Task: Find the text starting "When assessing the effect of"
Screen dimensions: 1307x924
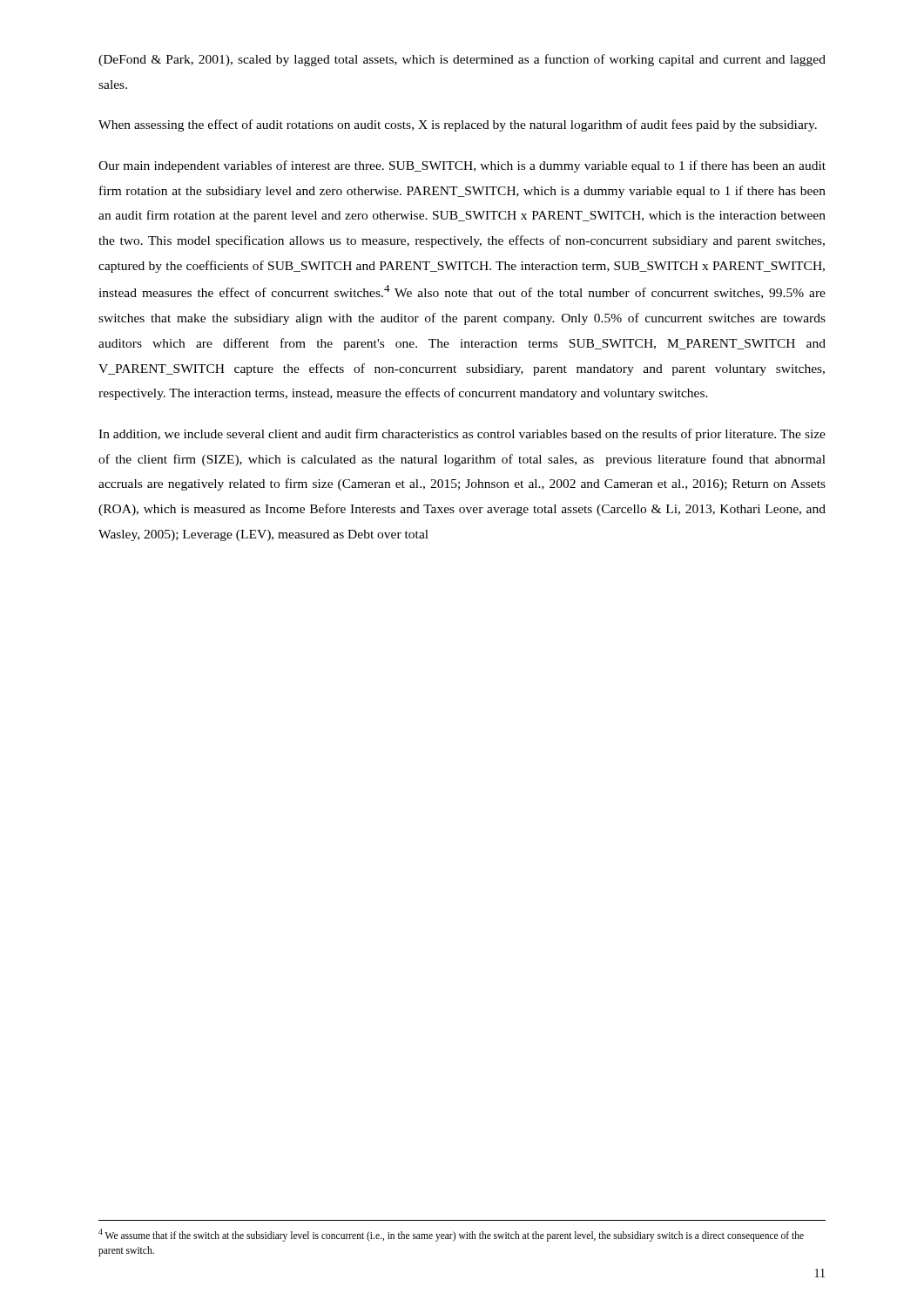Action: 458,124
